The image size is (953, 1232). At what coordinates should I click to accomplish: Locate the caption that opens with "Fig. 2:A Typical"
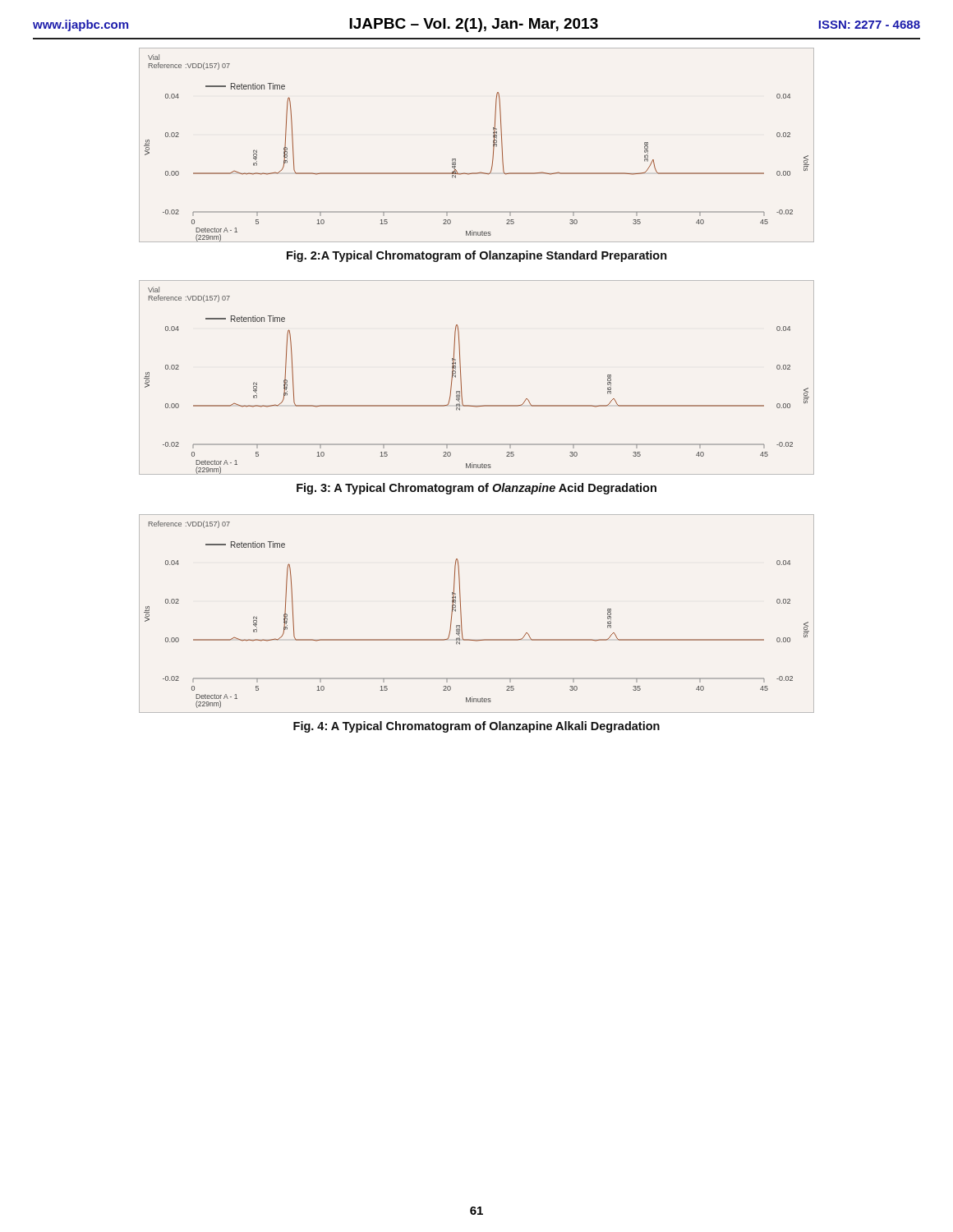(476, 255)
